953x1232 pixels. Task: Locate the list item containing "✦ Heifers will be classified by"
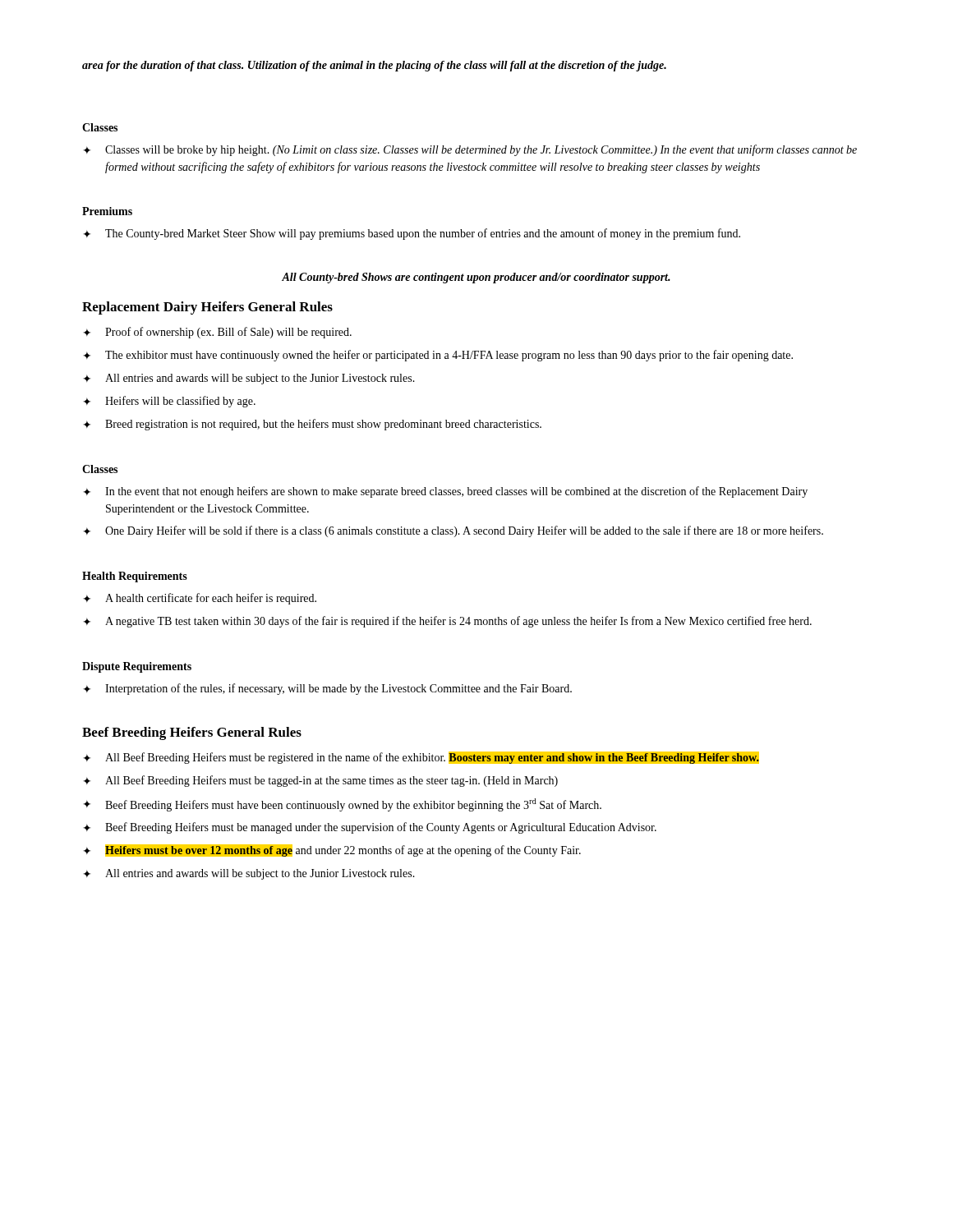tap(169, 402)
